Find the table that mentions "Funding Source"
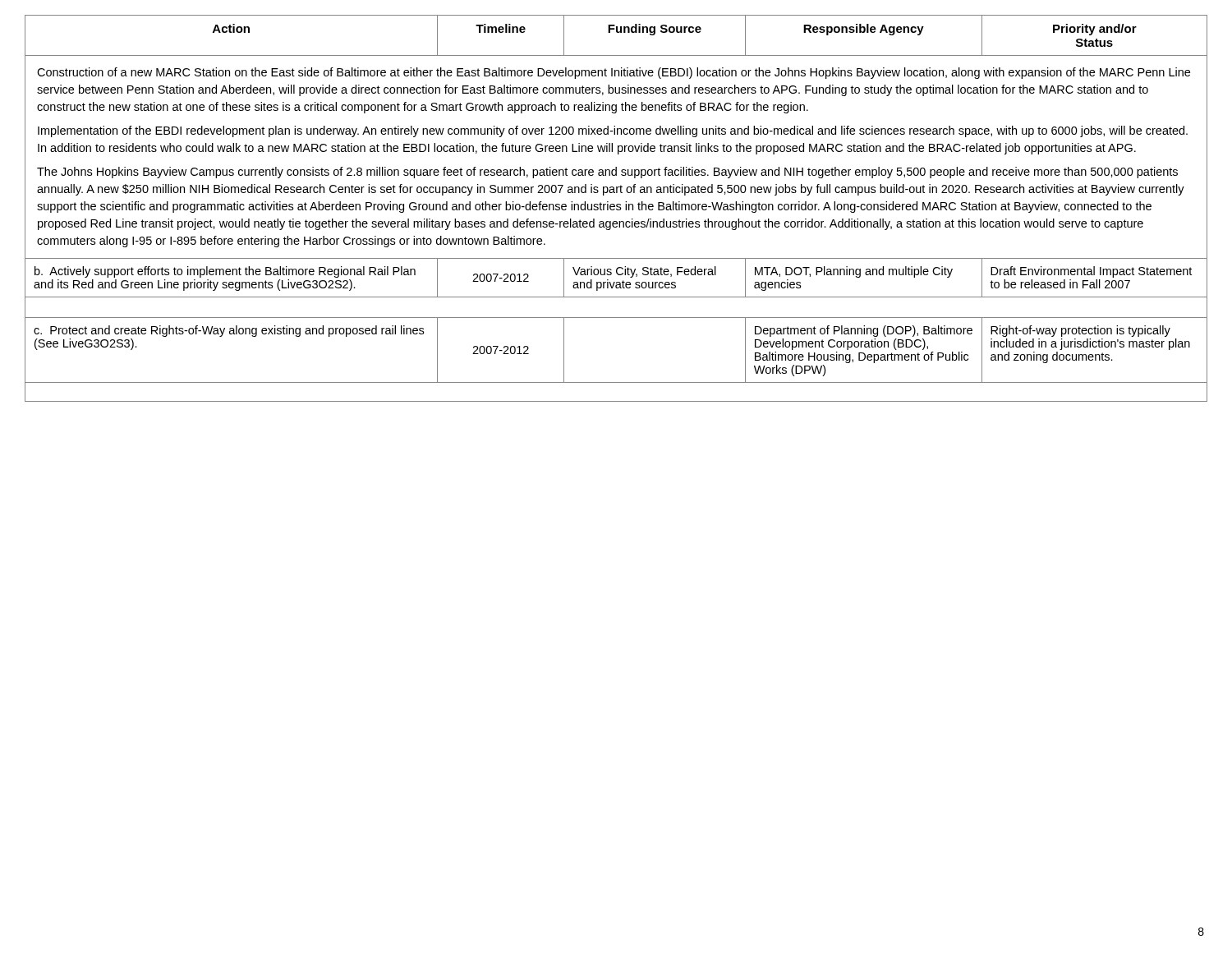The width and height of the screenshot is (1232, 953). (616, 208)
